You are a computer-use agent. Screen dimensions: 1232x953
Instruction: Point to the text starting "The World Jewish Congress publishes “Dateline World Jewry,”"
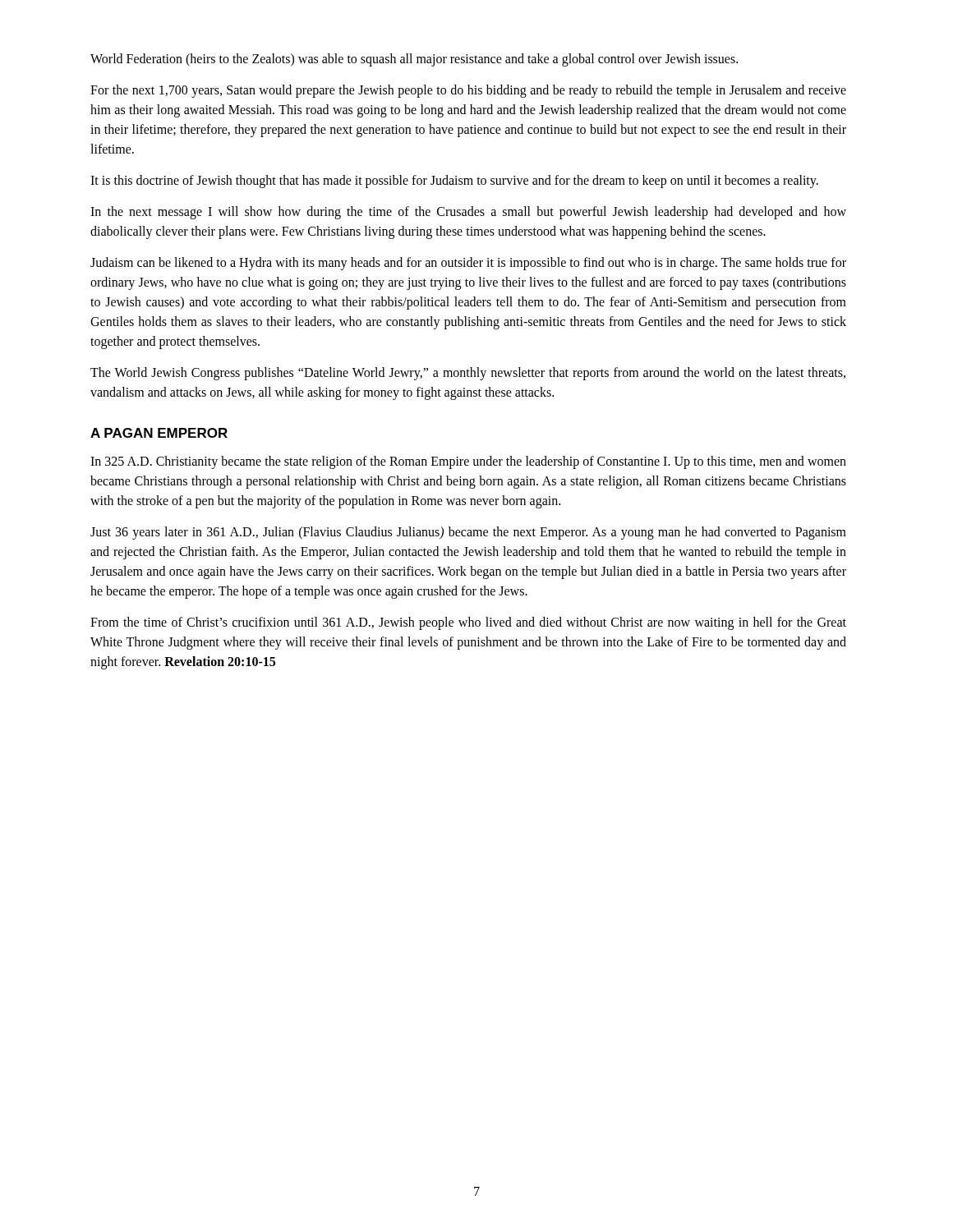pyautogui.click(x=468, y=382)
